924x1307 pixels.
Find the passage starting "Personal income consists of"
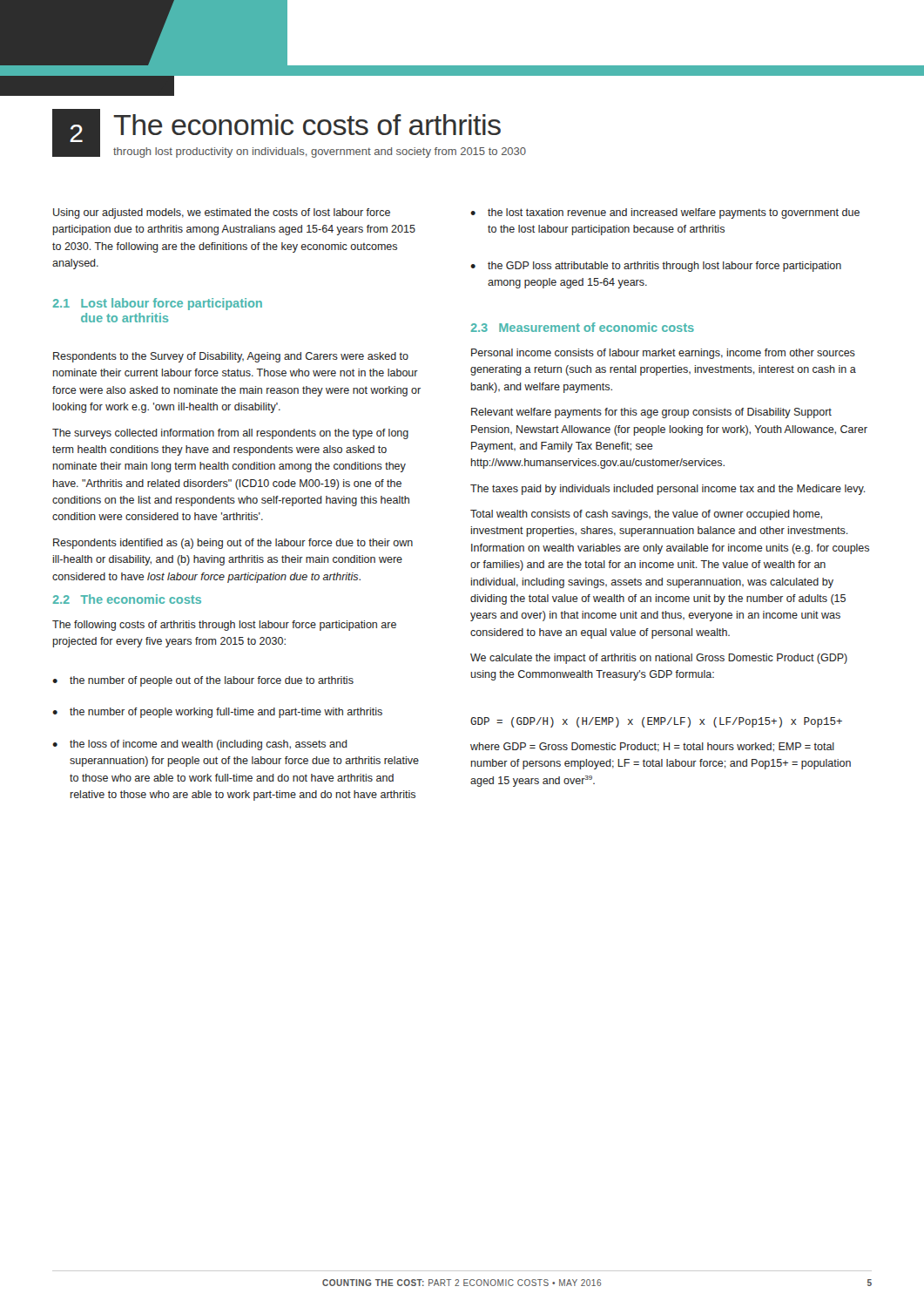(x=671, y=514)
